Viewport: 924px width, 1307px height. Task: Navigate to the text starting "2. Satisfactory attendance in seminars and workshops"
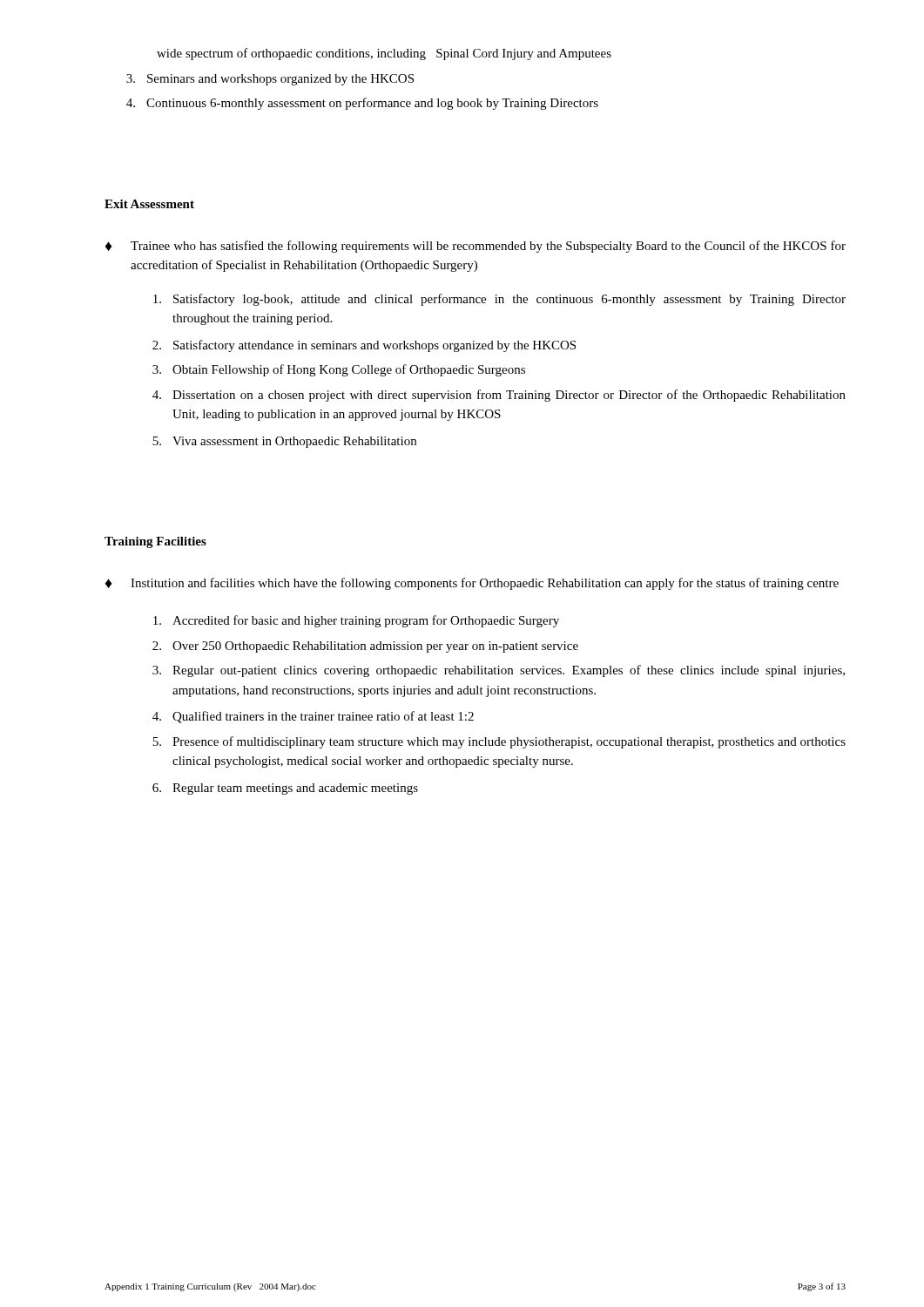tap(488, 345)
